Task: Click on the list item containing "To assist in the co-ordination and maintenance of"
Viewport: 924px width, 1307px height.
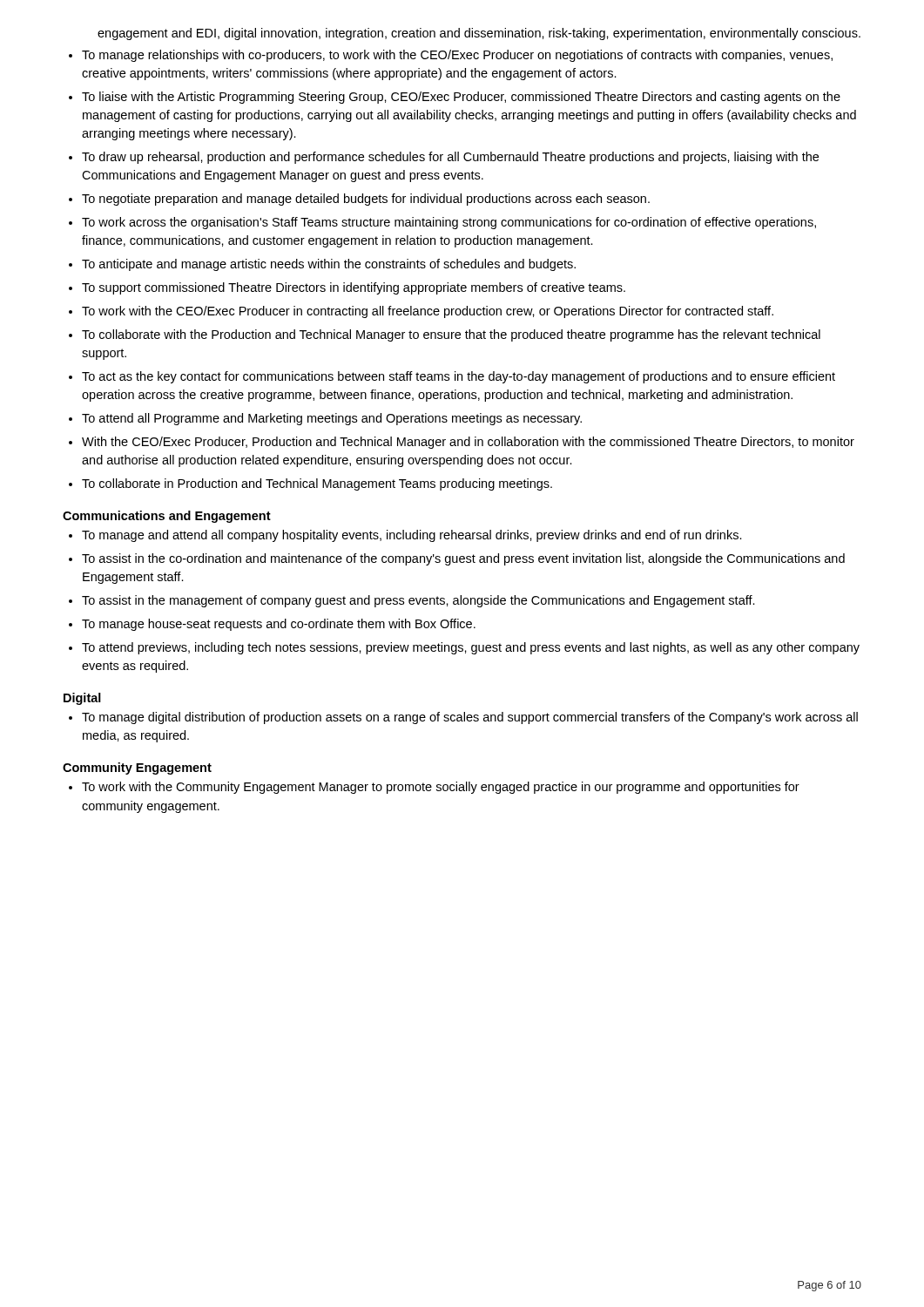Action: 464,568
